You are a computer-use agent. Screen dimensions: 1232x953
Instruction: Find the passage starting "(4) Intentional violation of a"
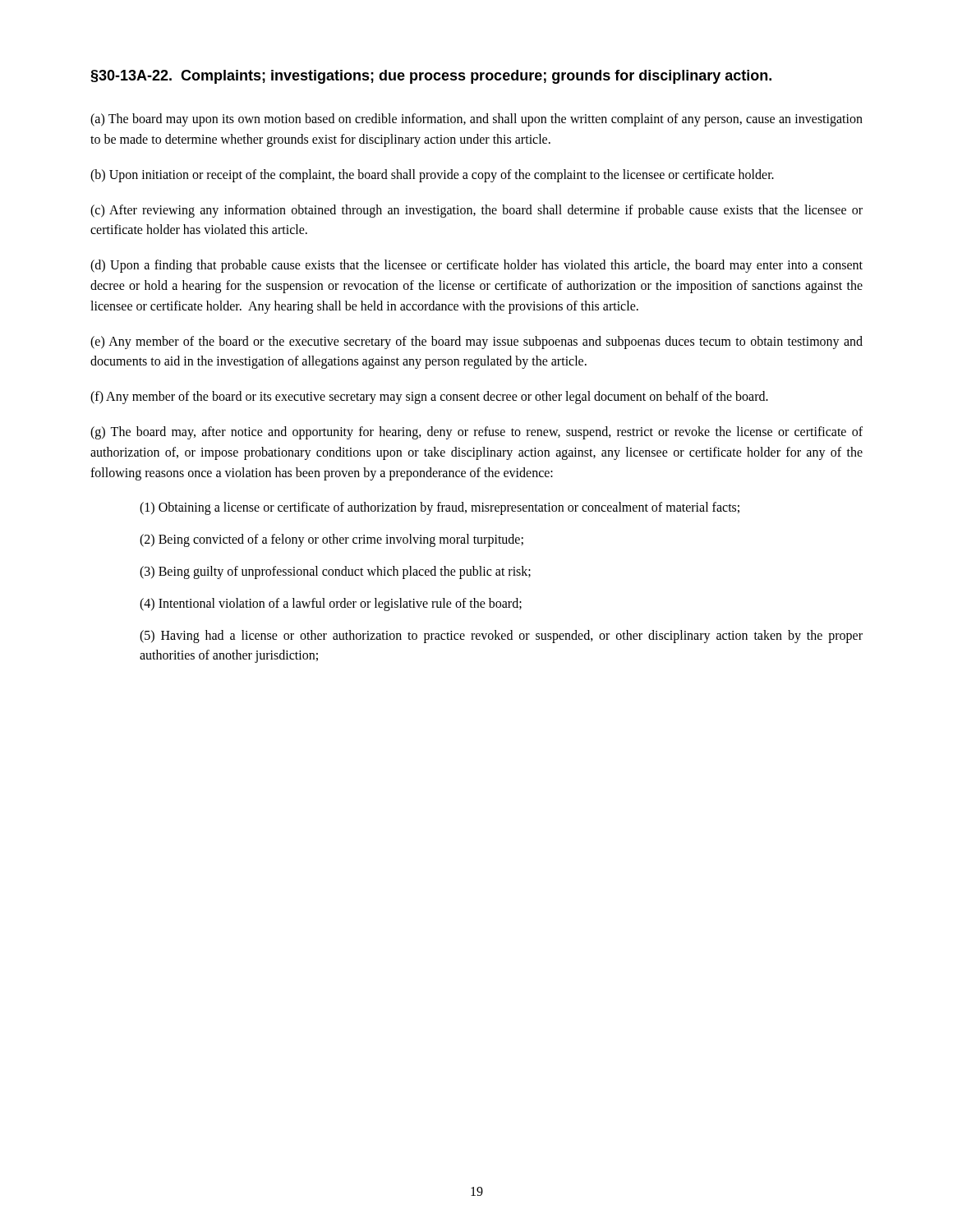coord(331,603)
